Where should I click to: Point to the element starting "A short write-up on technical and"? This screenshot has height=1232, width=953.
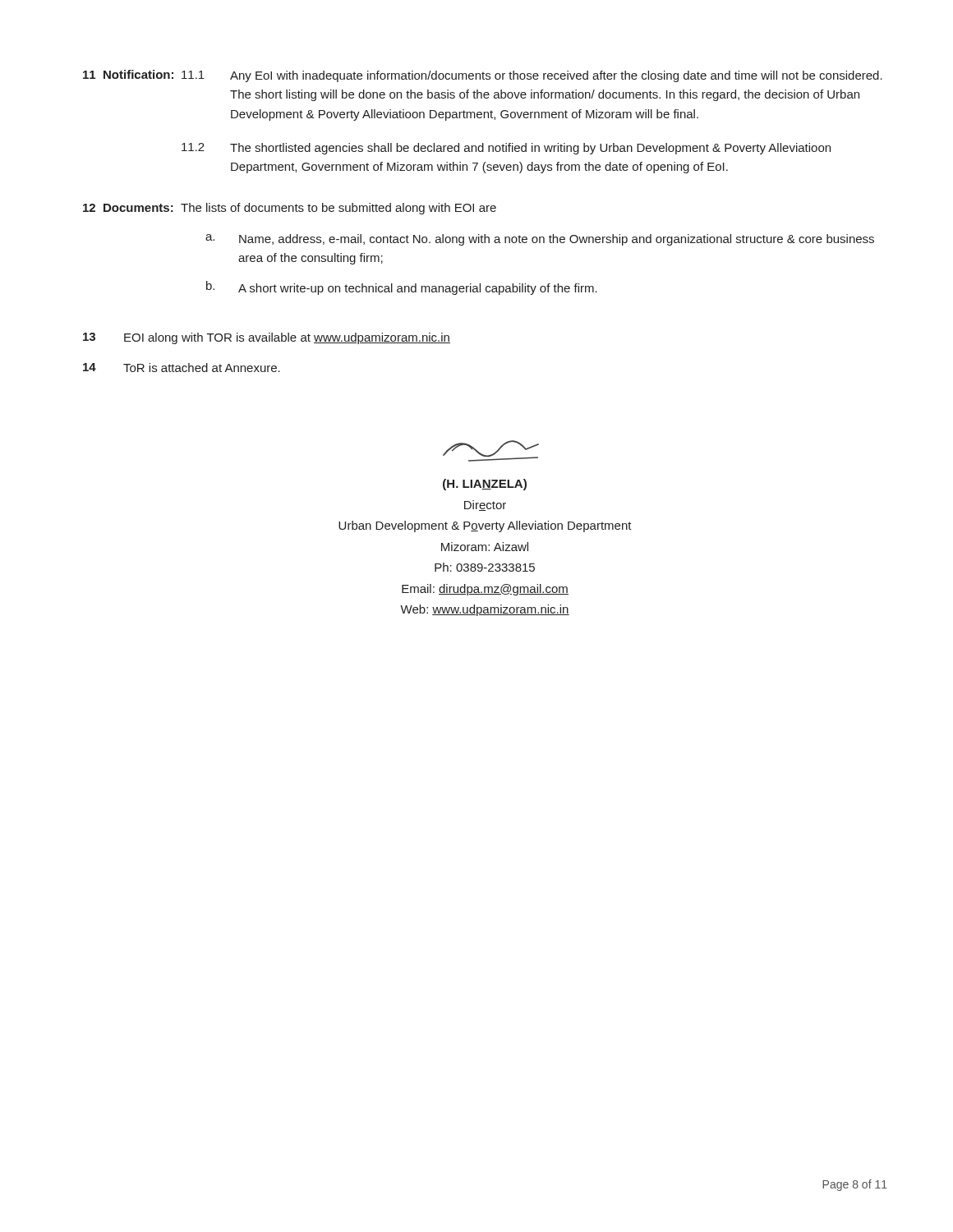click(x=418, y=288)
